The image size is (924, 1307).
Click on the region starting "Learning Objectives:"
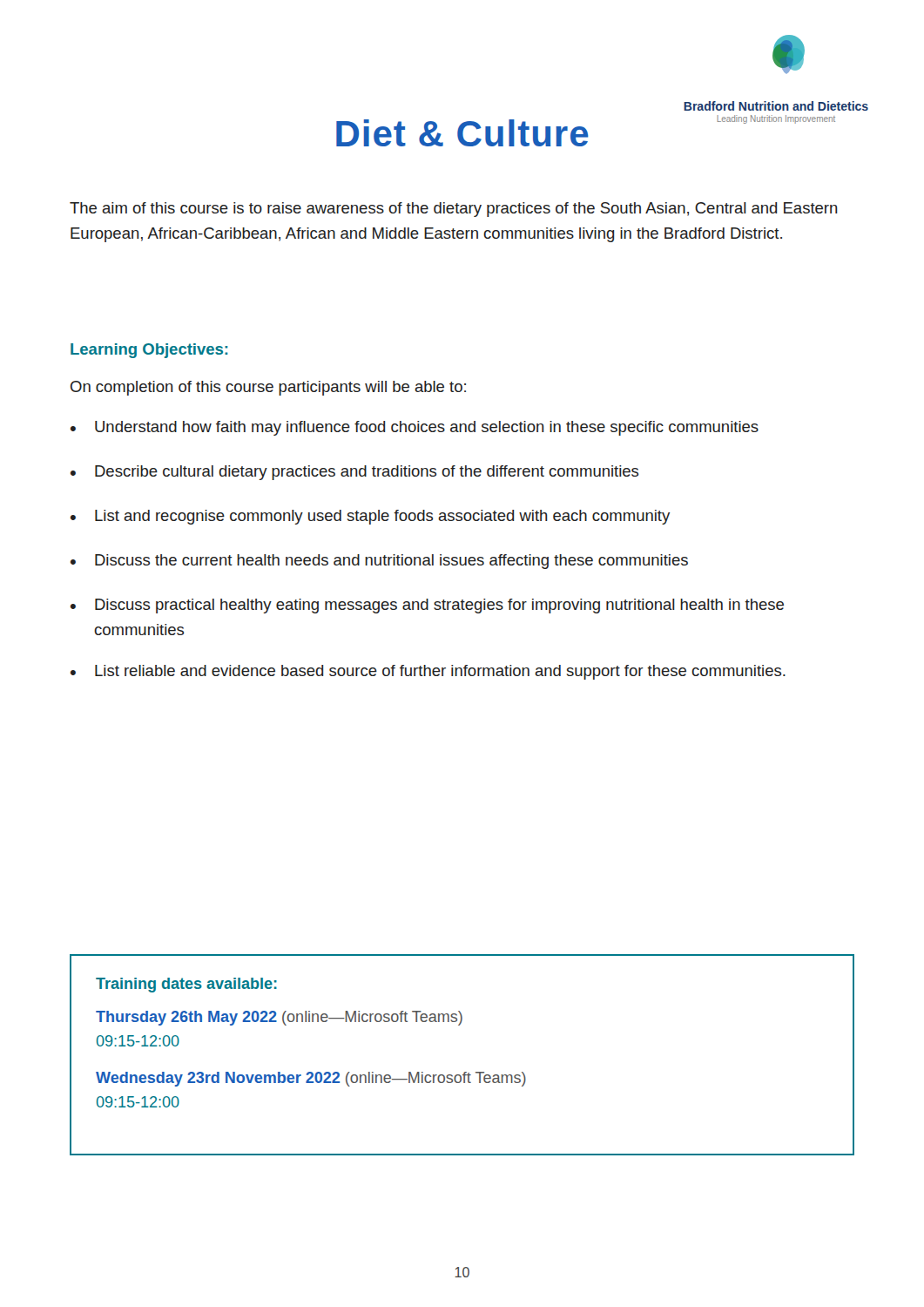click(149, 349)
